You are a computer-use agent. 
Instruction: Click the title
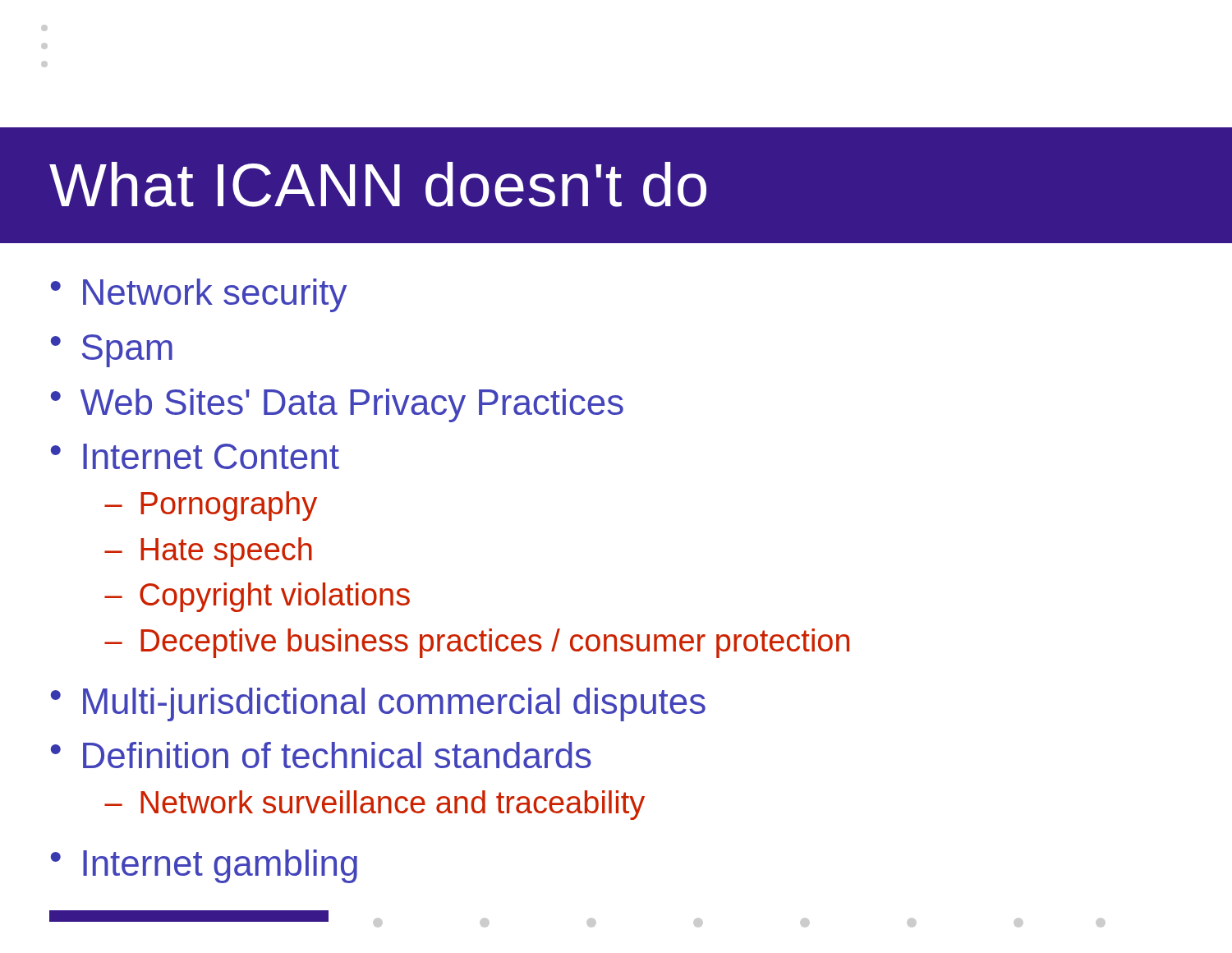pos(380,185)
